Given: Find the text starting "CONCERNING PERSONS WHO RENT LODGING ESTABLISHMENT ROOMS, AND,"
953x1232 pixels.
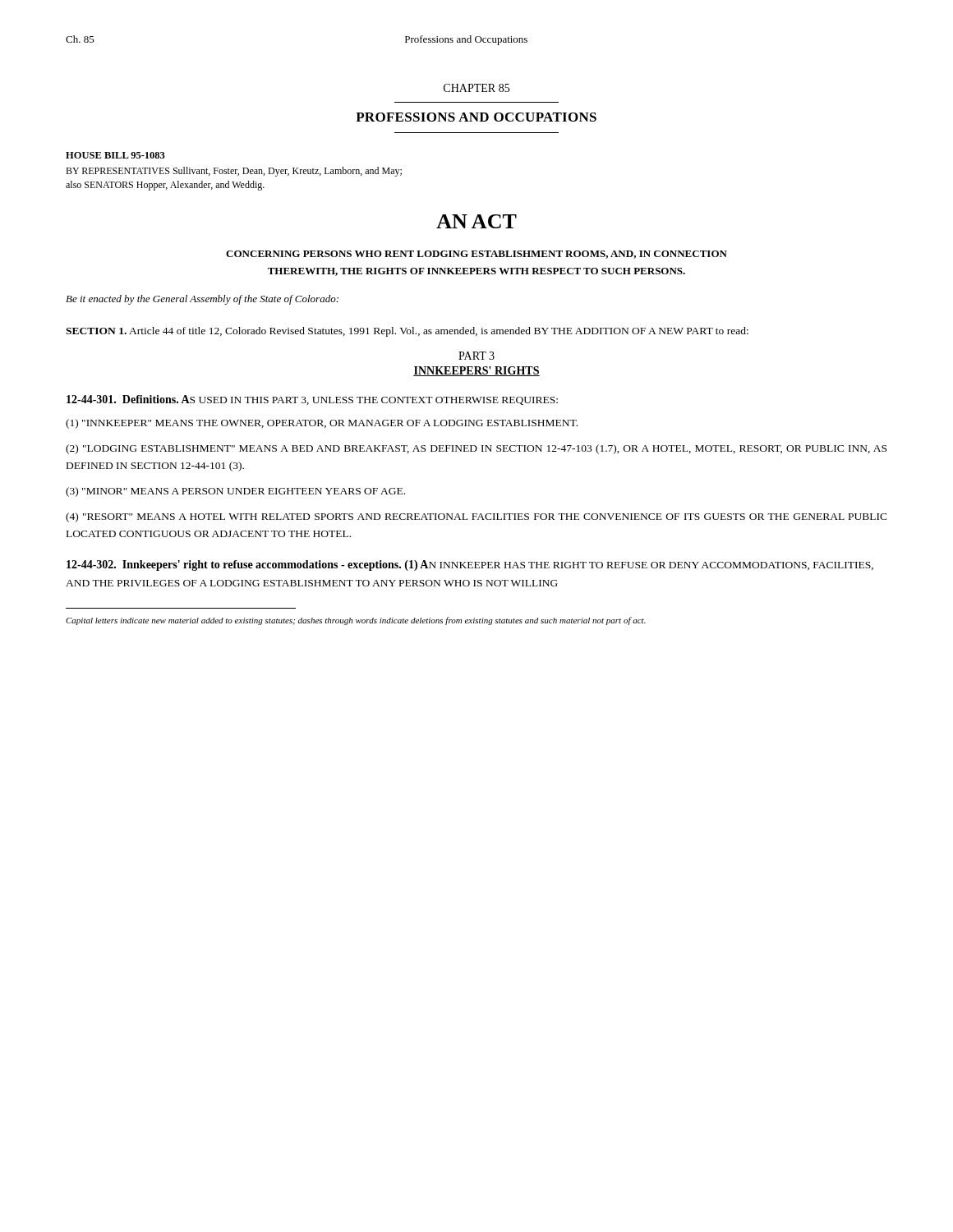Looking at the screenshot, I should pos(476,262).
